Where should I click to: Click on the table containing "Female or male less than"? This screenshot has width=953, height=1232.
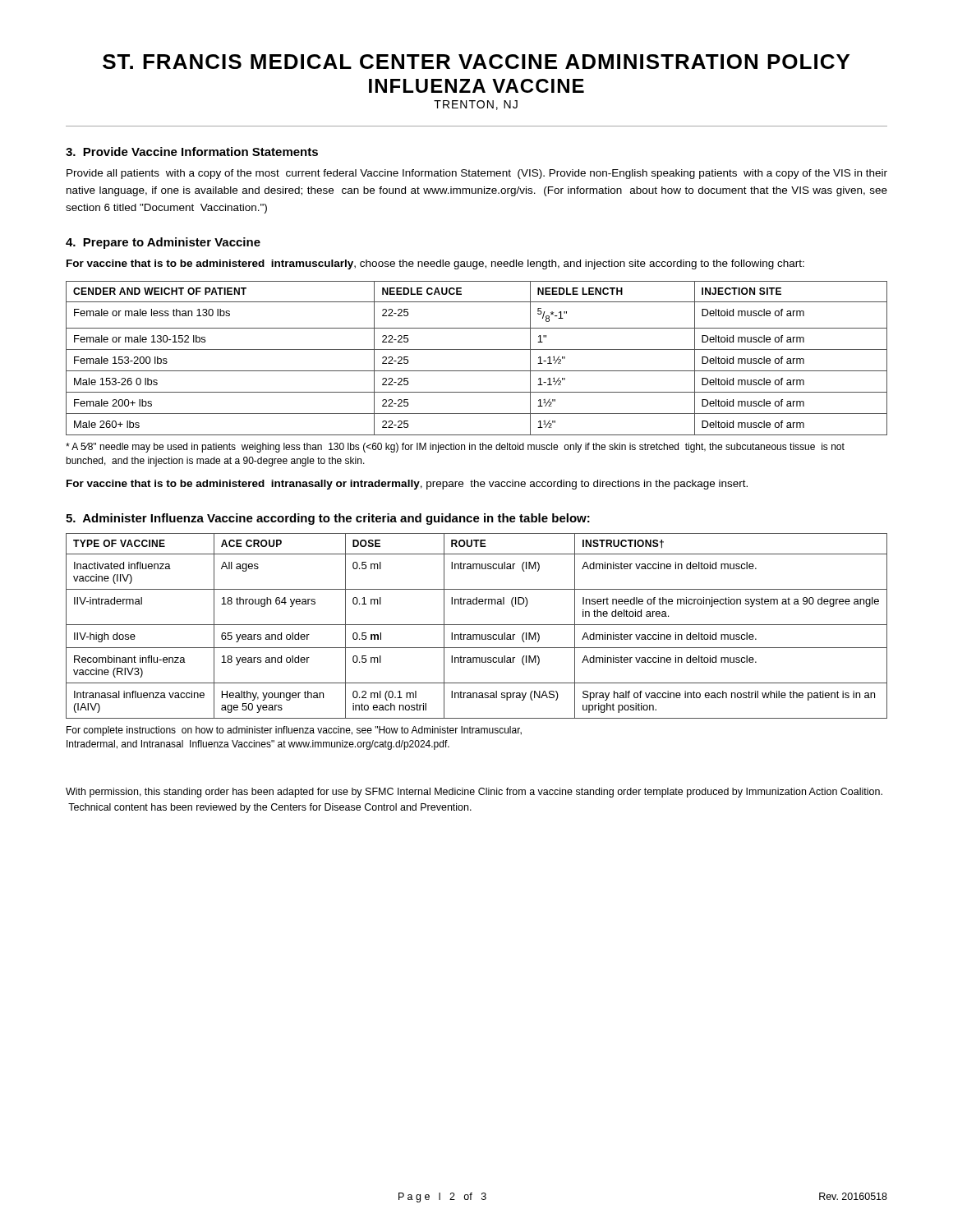(476, 358)
